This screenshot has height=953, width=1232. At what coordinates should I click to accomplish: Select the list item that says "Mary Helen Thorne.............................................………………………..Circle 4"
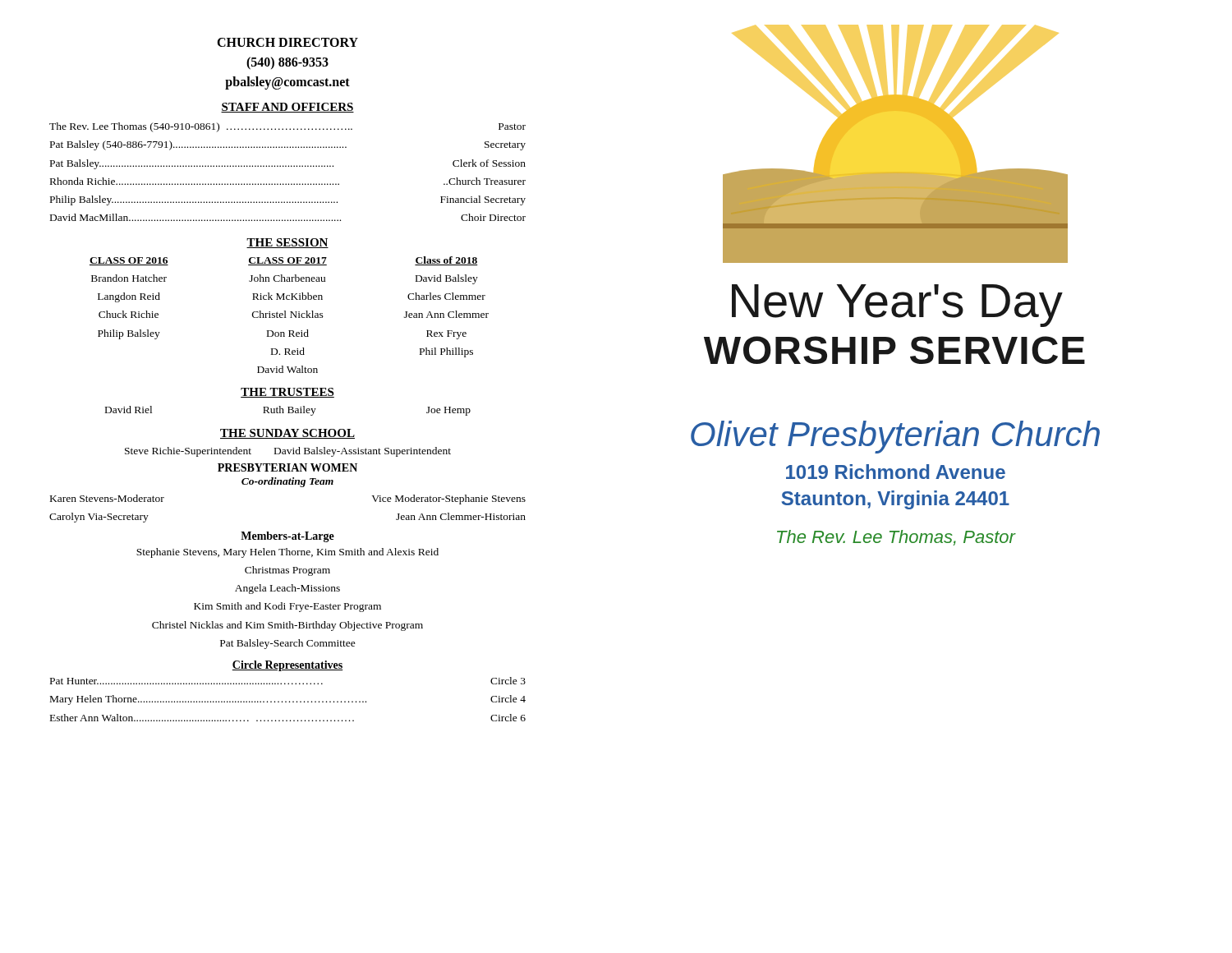click(x=287, y=700)
